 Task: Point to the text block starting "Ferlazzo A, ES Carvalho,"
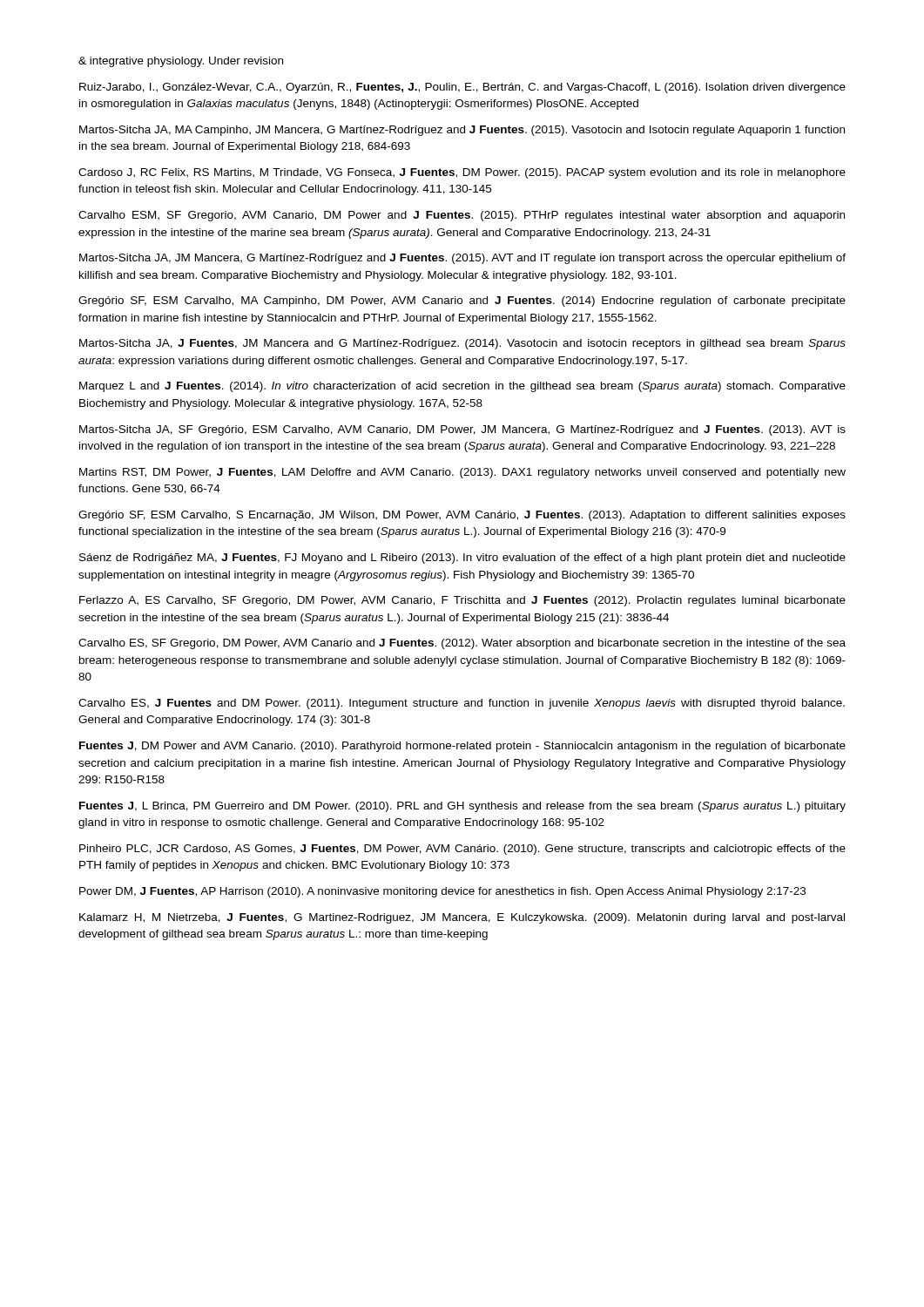click(x=462, y=608)
